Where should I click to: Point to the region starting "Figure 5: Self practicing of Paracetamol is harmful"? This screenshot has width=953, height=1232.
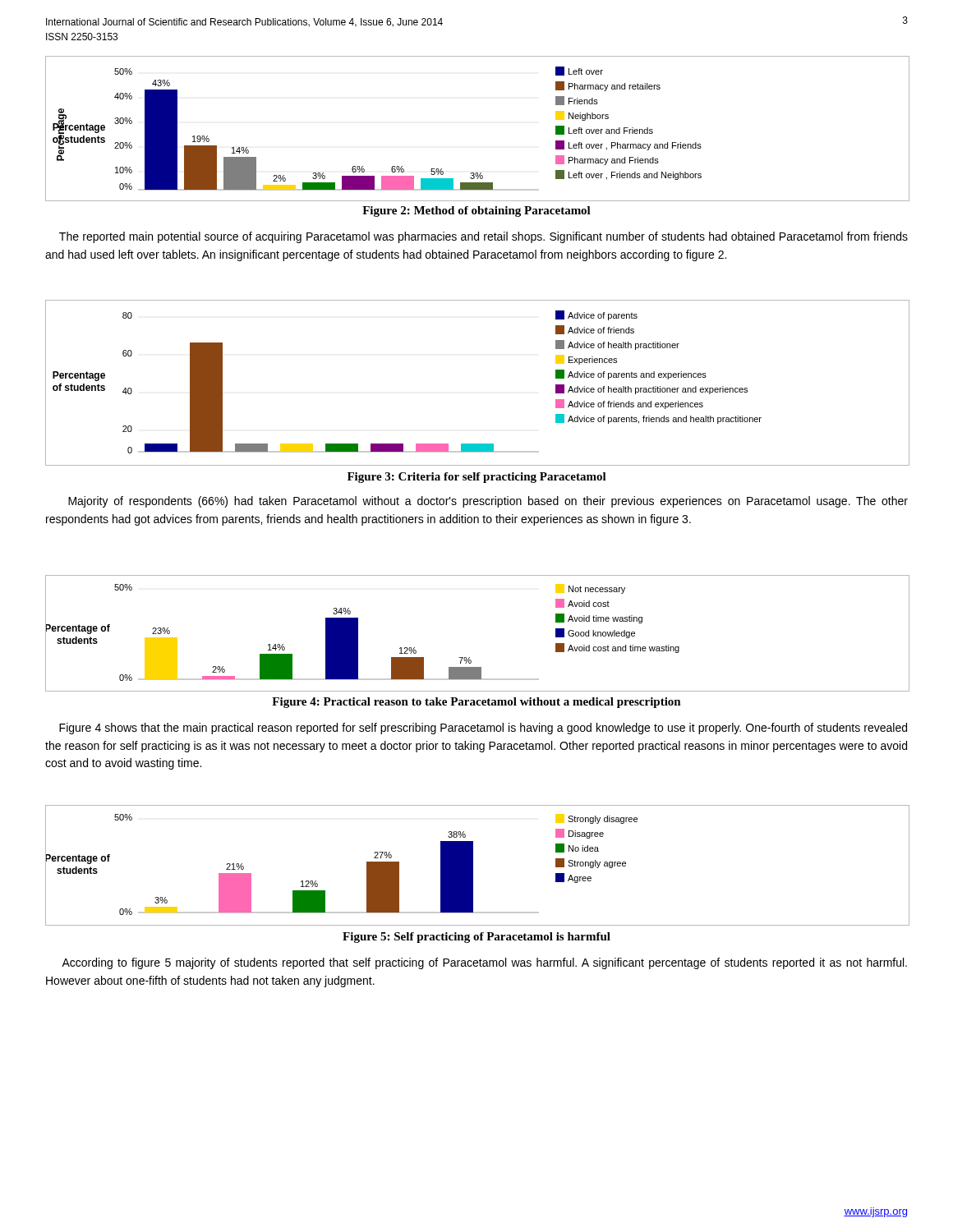coord(476,936)
